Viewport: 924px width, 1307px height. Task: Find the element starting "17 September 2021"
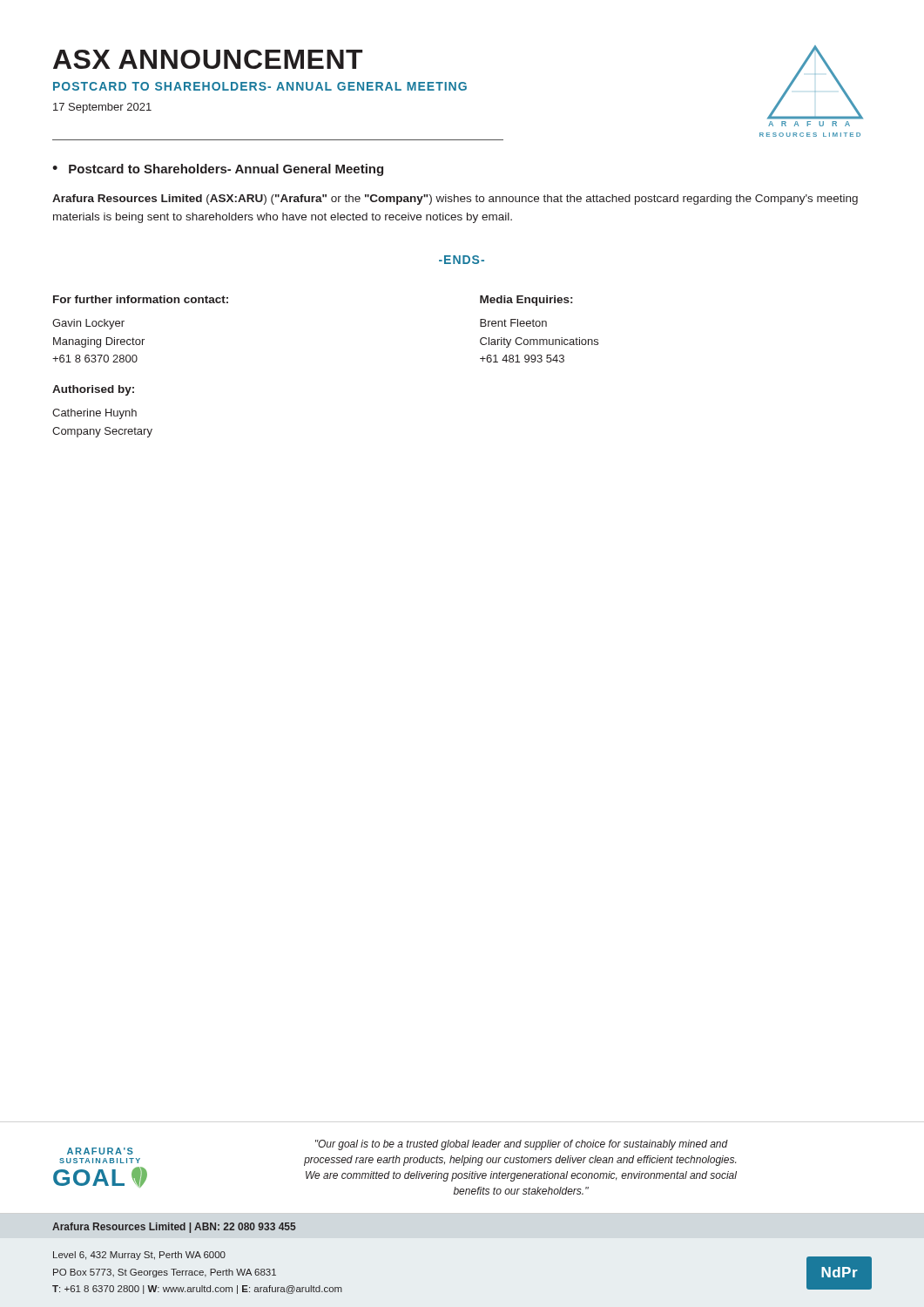102,108
